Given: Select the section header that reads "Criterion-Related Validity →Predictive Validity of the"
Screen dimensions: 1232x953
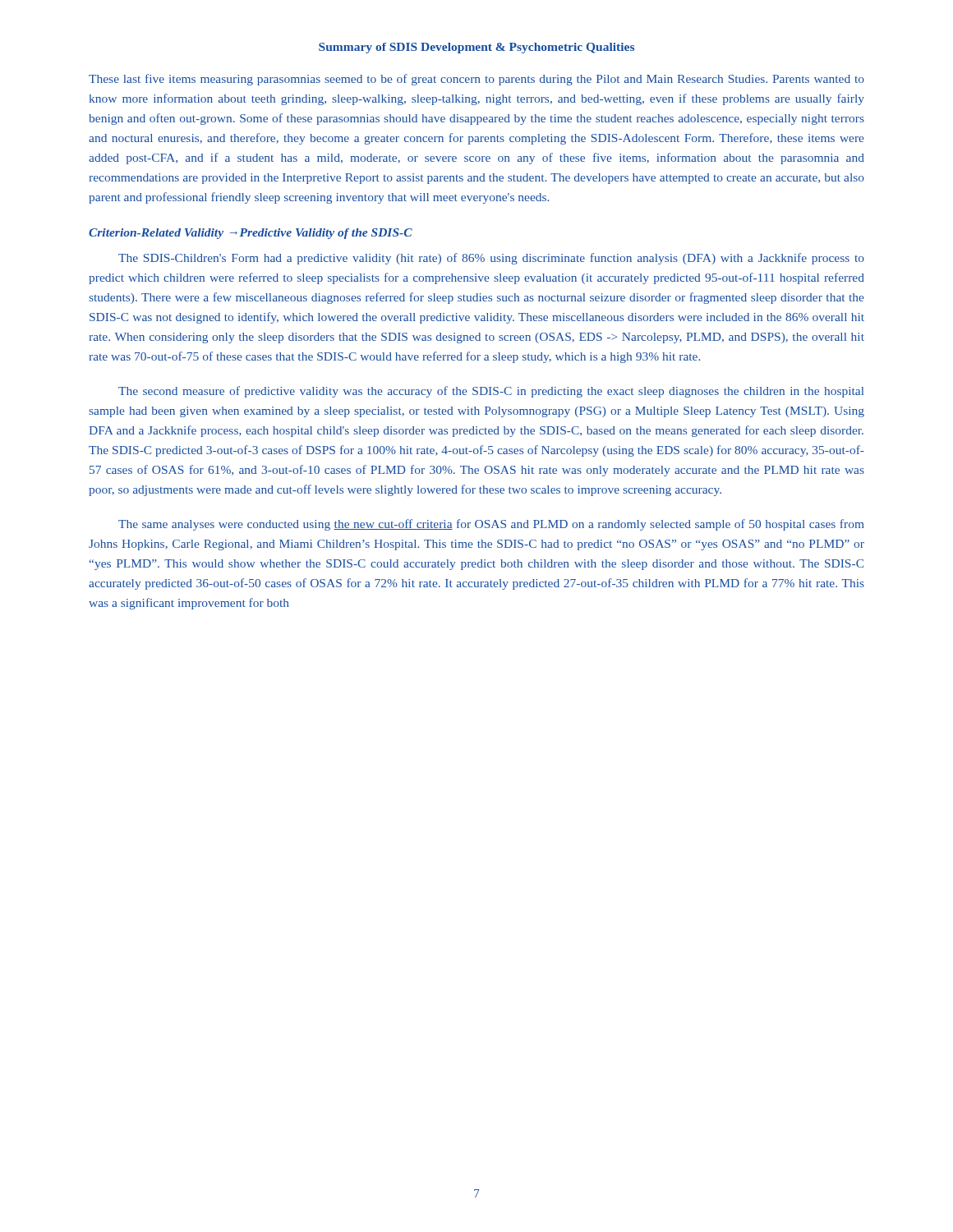Looking at the screenshot, I should click(250, 232).
